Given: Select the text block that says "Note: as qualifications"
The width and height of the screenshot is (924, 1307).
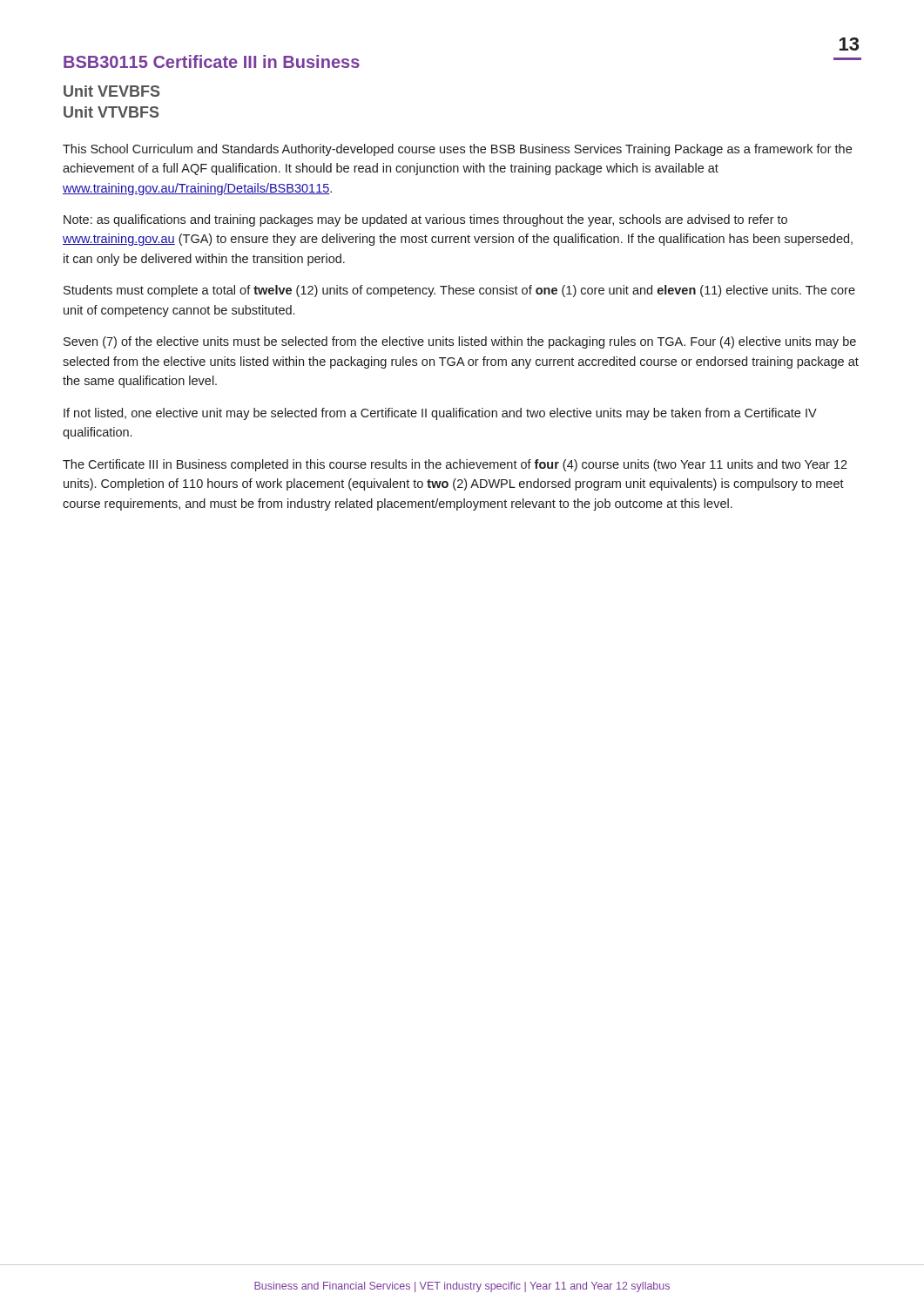Looking at the screenshot, I should tap(462, 239).
